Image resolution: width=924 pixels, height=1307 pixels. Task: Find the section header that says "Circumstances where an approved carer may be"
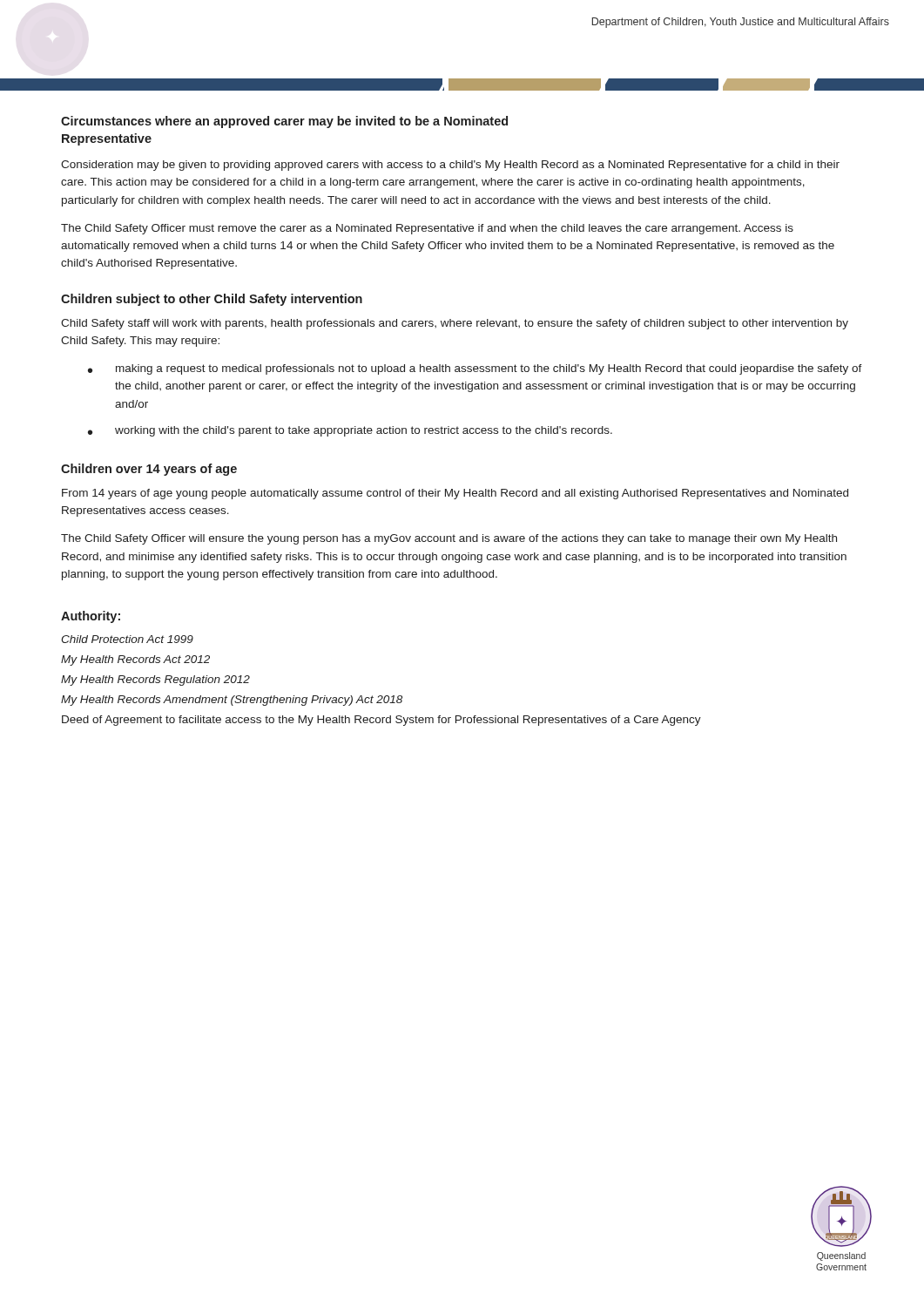point(285,130)
